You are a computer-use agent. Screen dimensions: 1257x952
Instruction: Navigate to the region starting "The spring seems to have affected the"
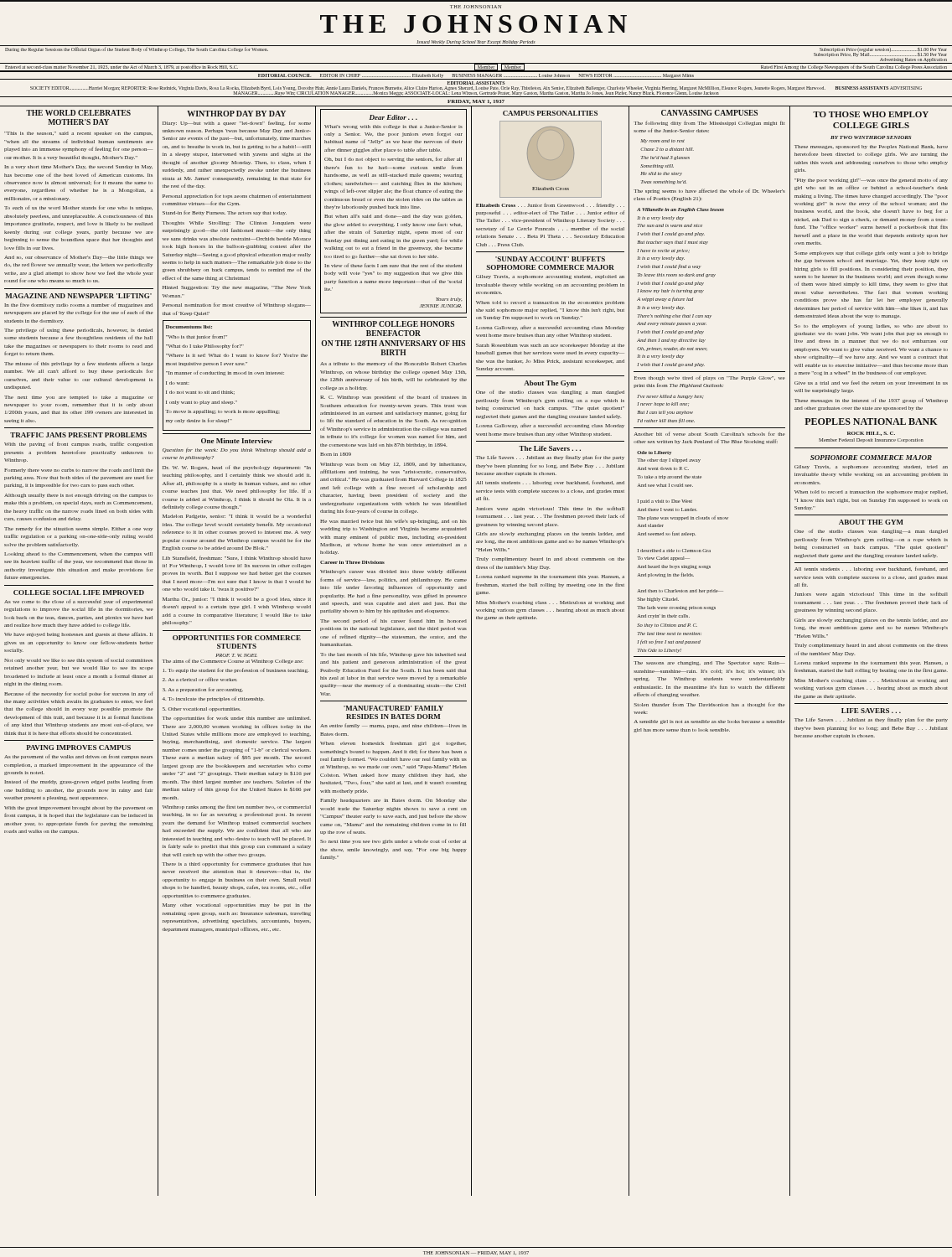[709, 196]
